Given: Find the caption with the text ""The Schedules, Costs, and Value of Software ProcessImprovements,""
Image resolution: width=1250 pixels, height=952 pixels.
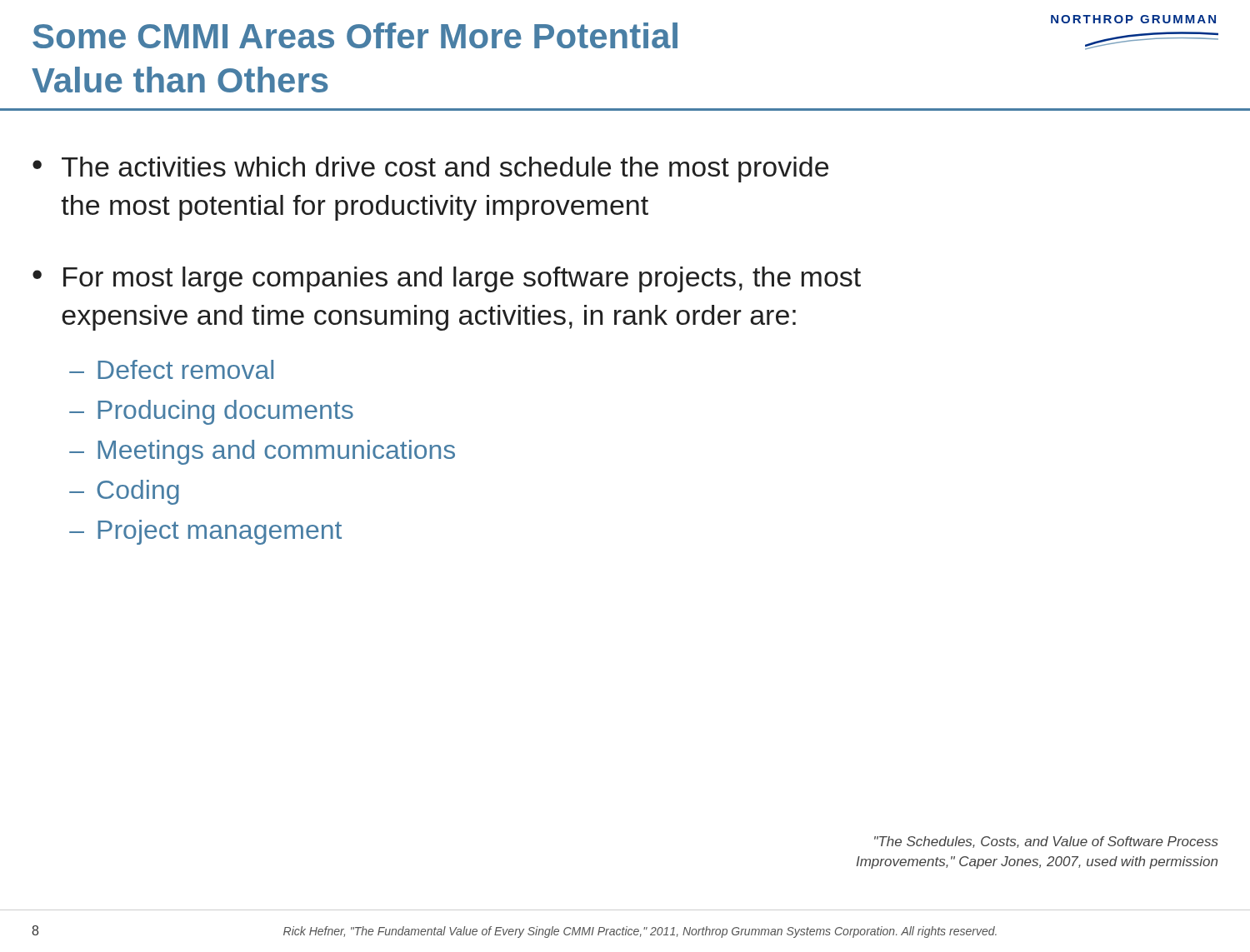Looking at the screenshot, I should [1037, 852].
